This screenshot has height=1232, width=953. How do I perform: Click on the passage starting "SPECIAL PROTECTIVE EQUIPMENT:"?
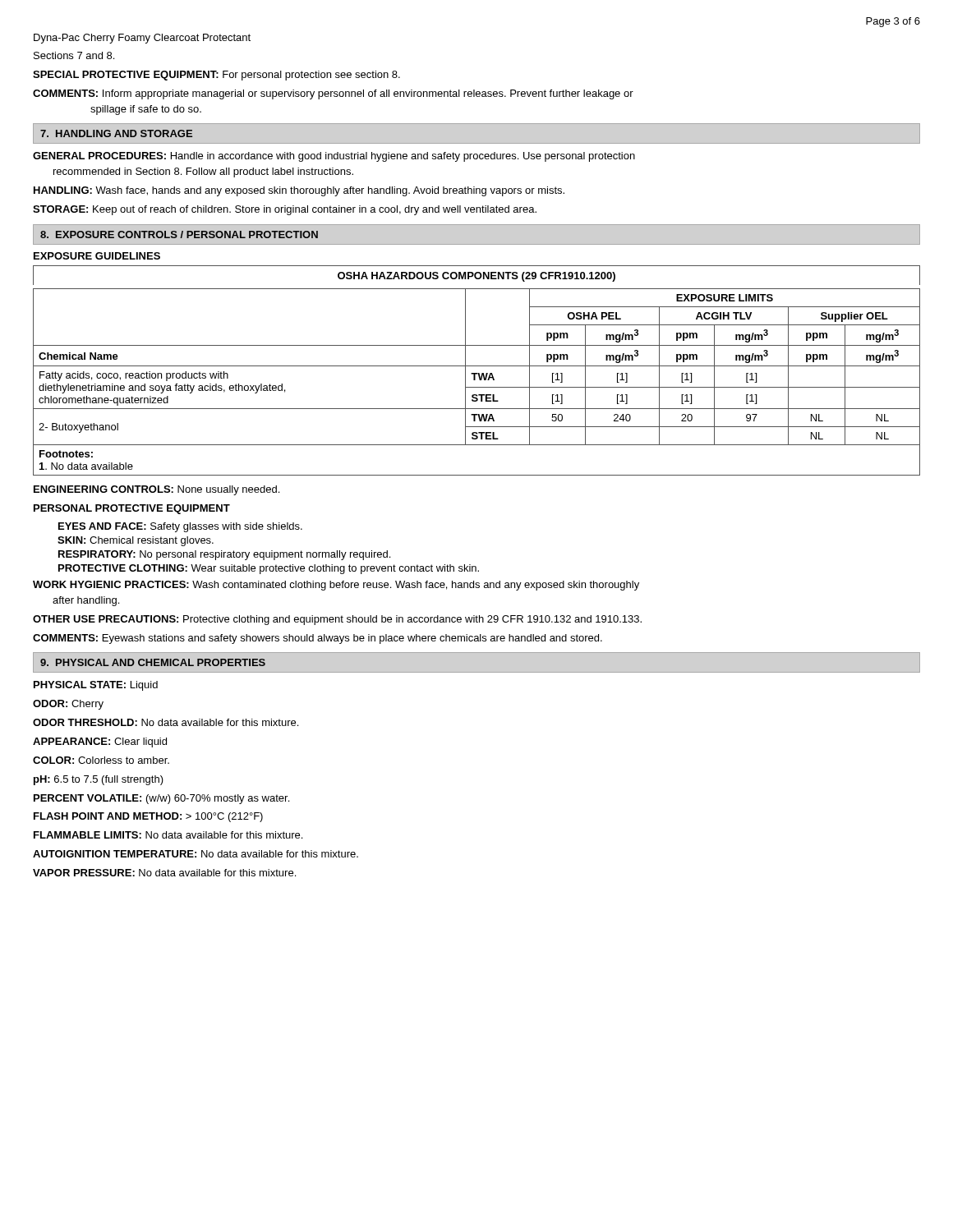217,74
